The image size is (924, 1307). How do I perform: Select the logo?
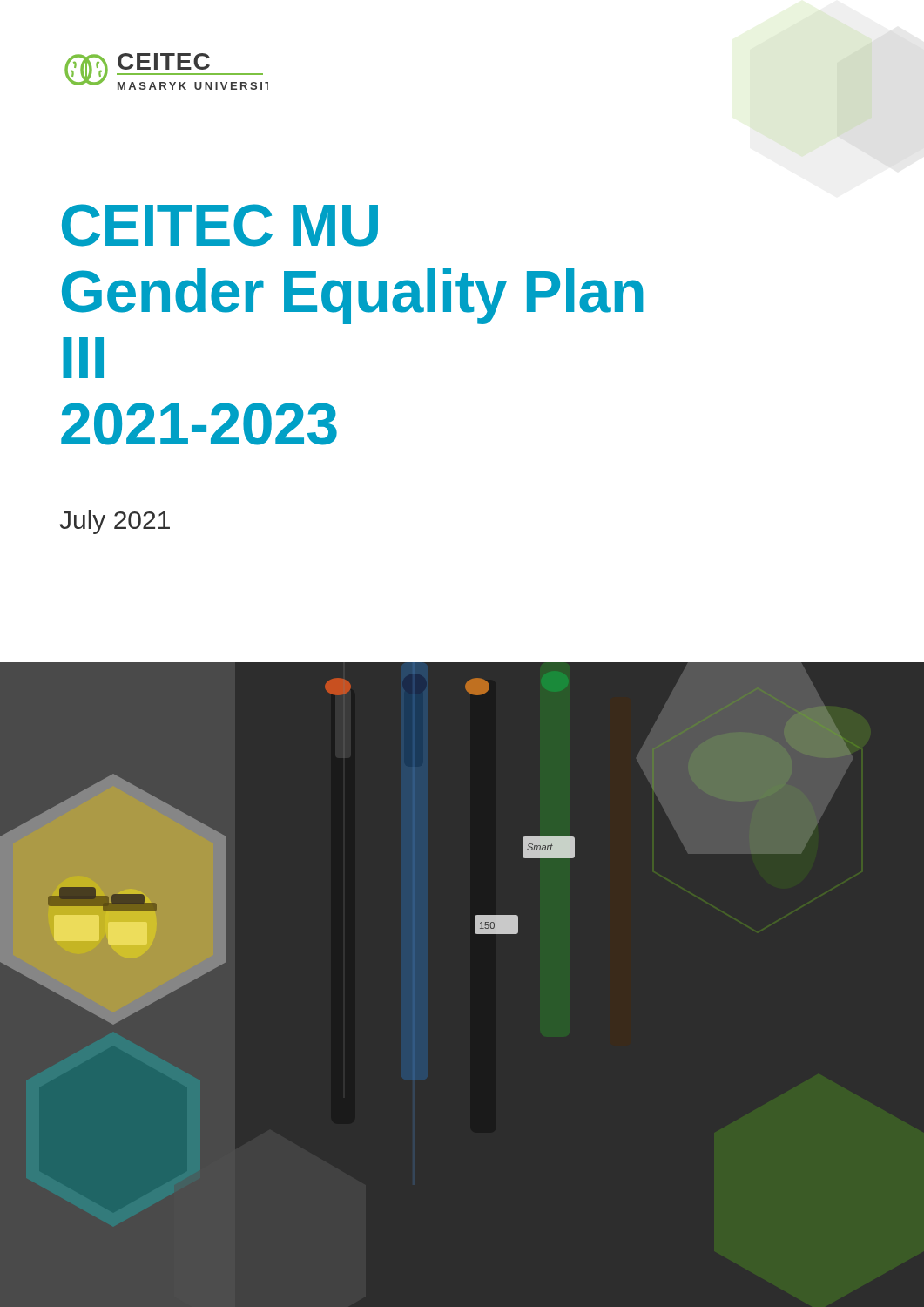[164, 75]
